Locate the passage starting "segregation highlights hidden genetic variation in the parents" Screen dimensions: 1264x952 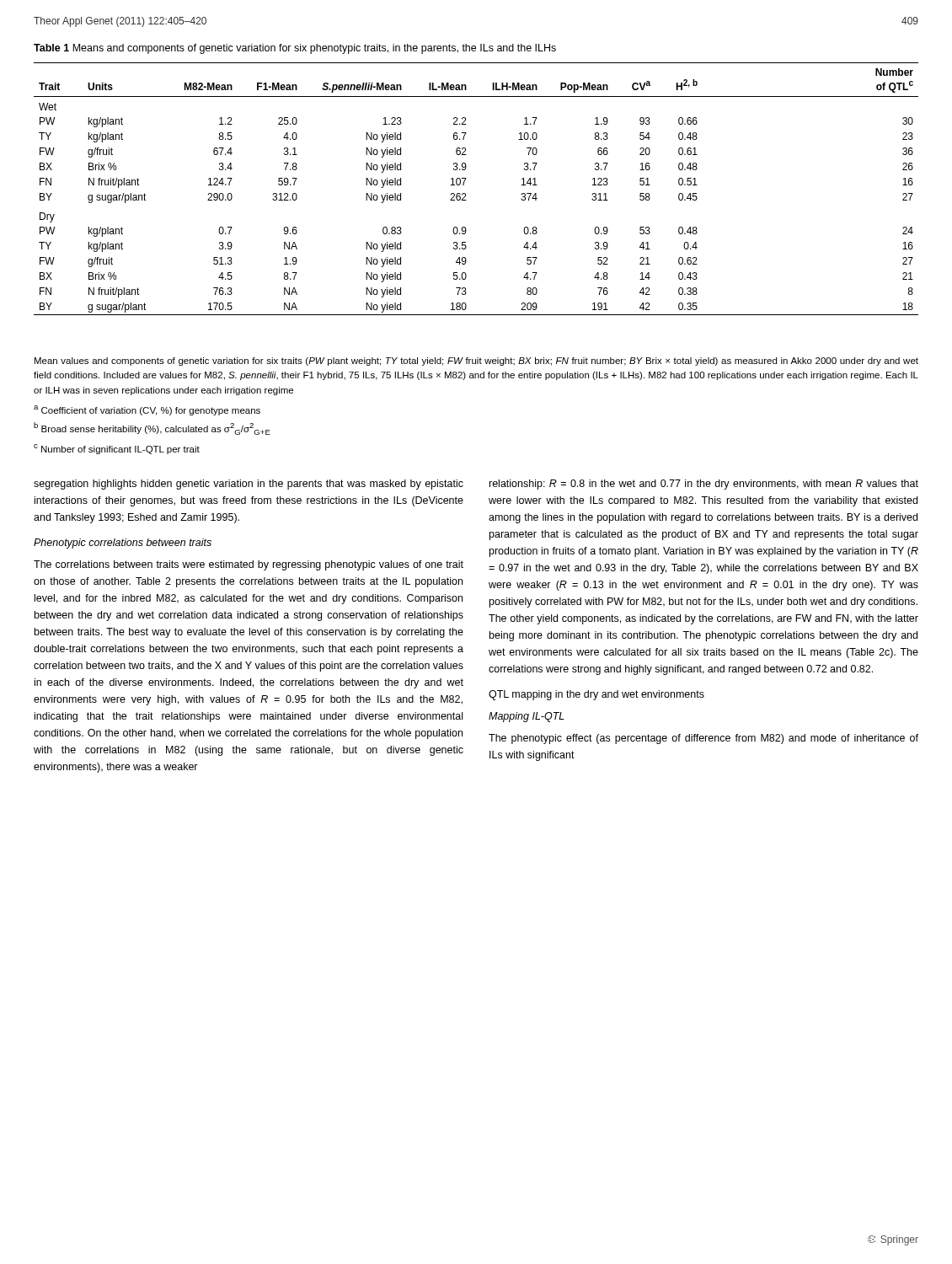point(249,501)
